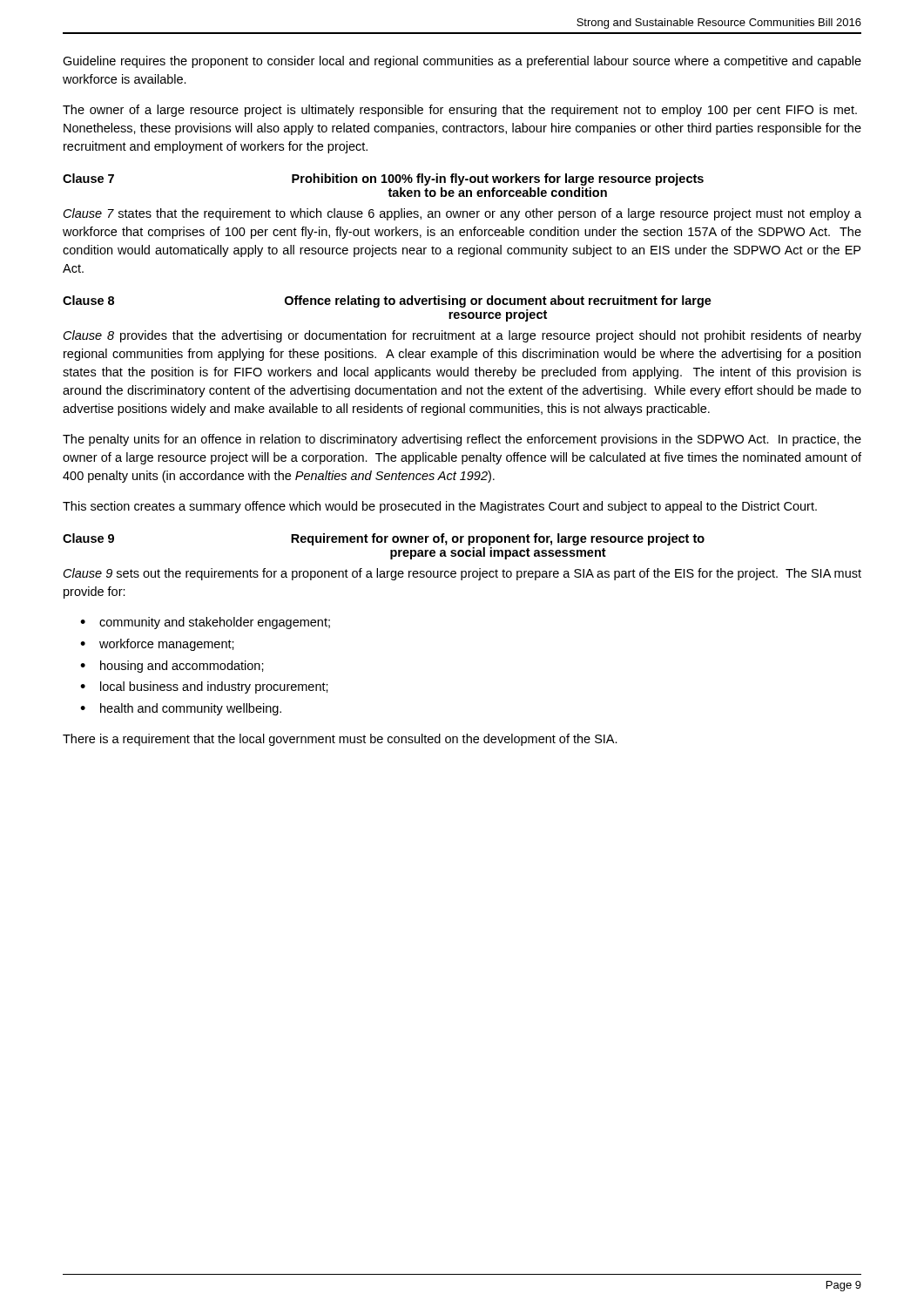Point to the passage starting "Clause 8 provides that"

pos(462,372)
